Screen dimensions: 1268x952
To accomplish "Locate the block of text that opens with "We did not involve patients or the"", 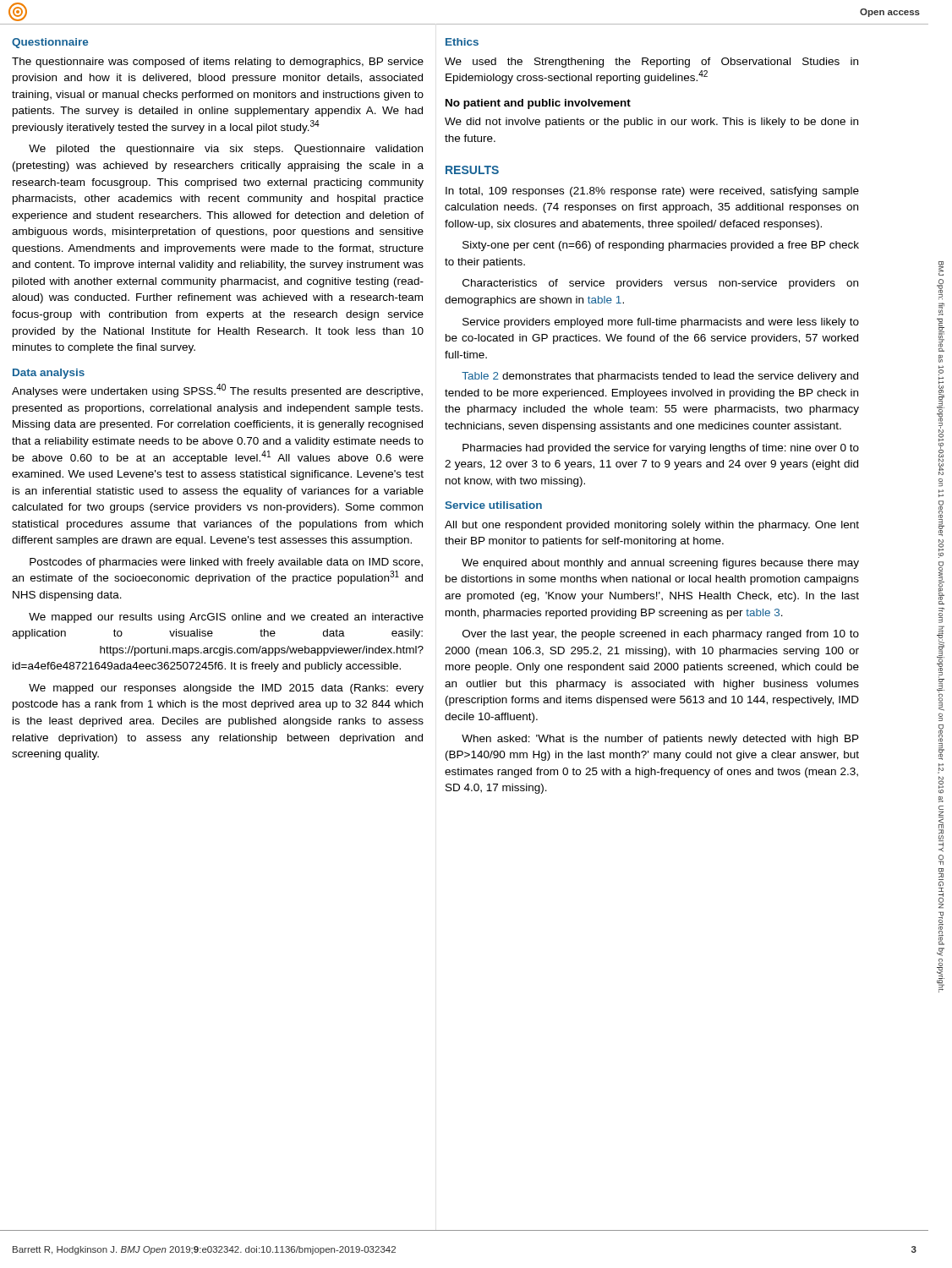I will point(652,130).
